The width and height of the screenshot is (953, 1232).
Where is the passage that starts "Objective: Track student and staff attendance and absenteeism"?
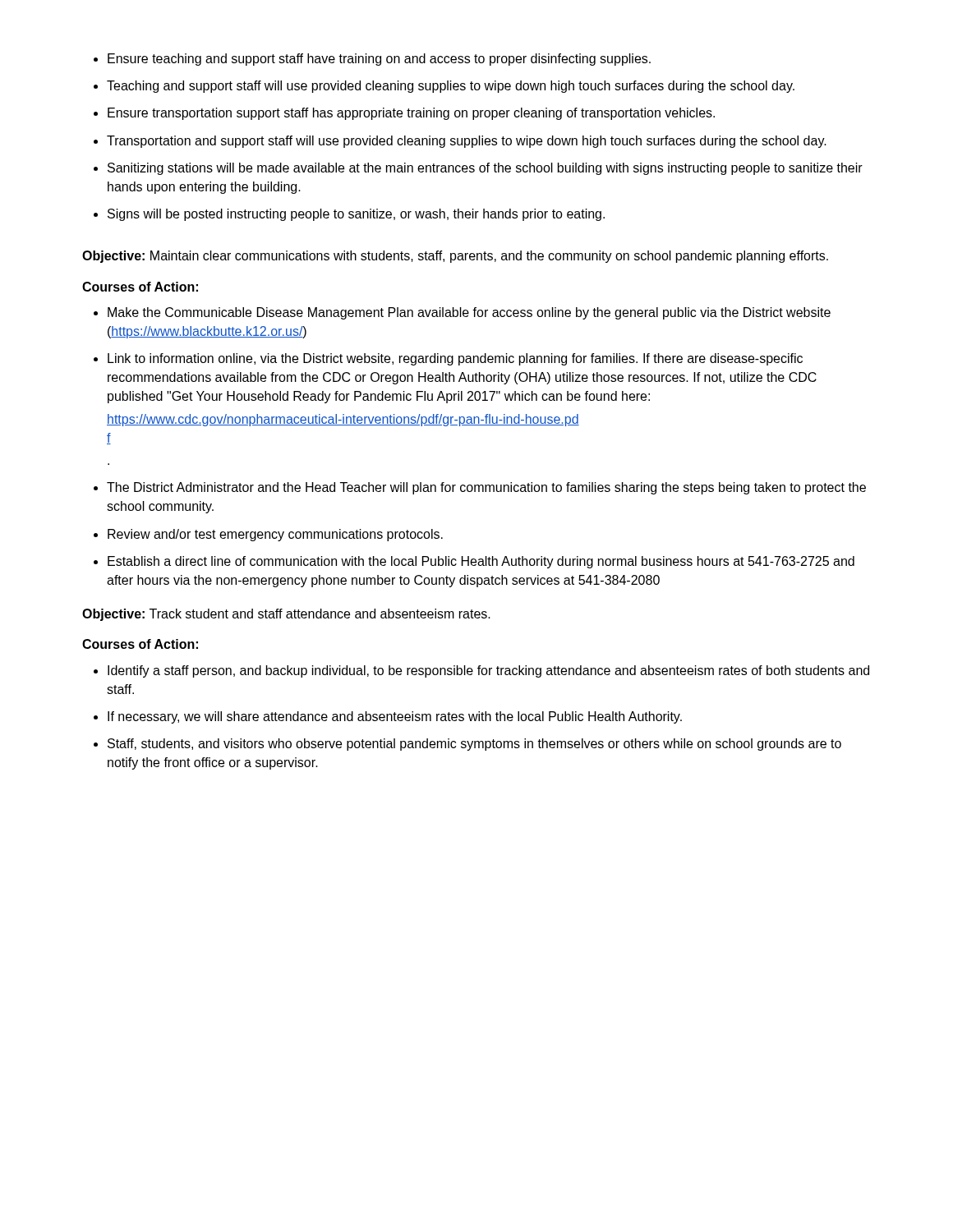(x=287, y=614)
